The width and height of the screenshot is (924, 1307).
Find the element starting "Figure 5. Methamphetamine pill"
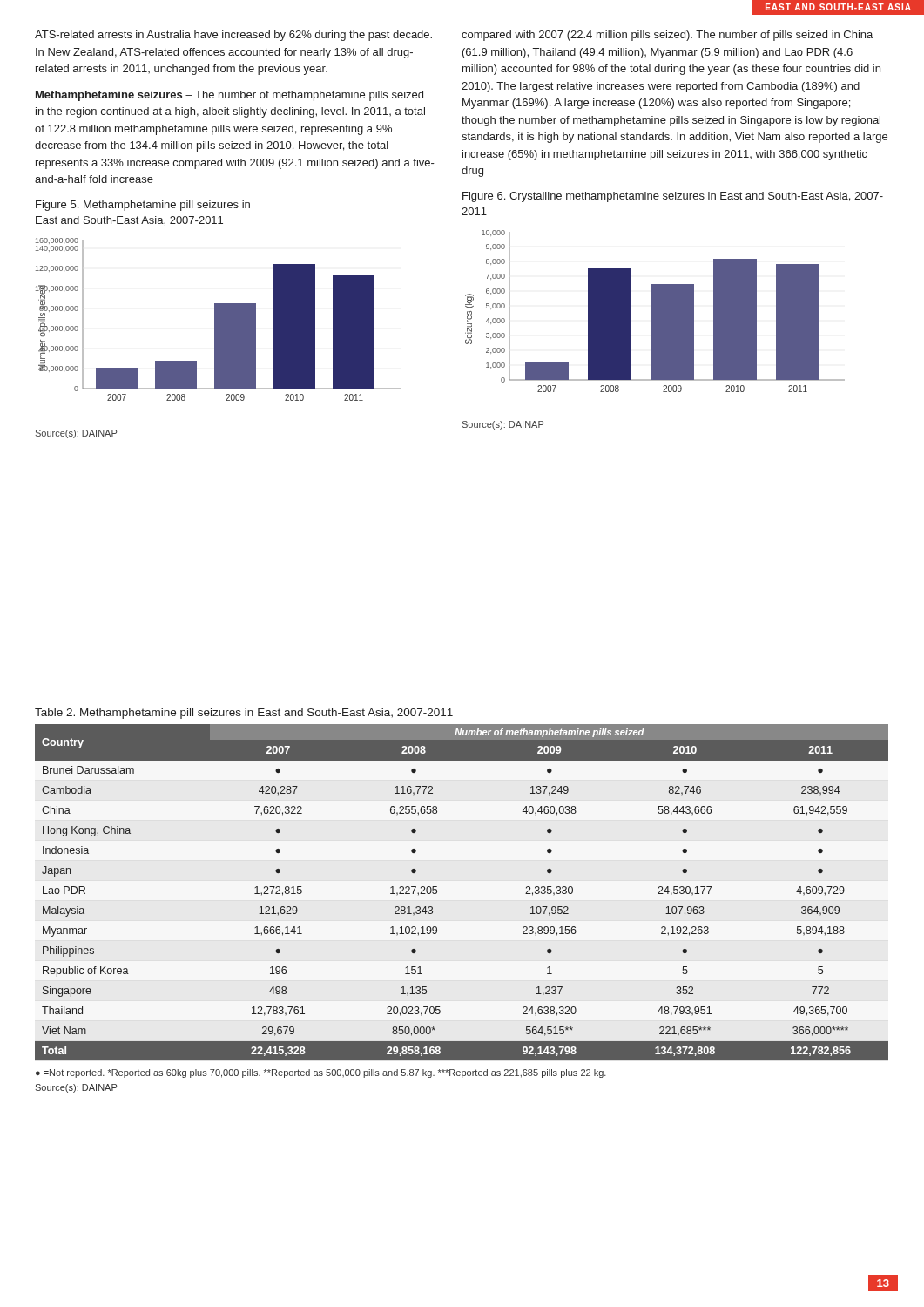pyautogui.click(x=143, y=212)
